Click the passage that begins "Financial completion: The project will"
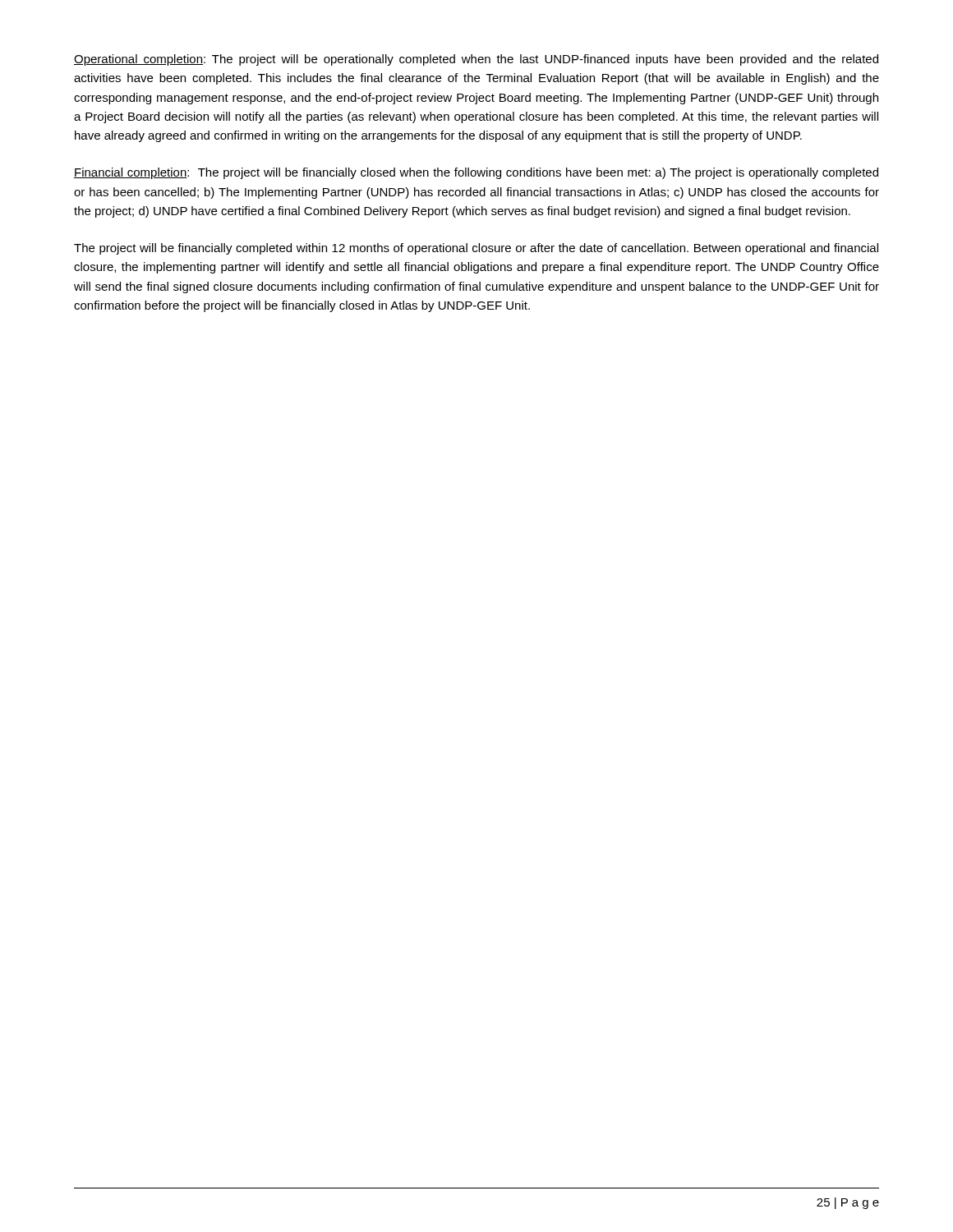953x1232 pixels. tap(476, 191)
